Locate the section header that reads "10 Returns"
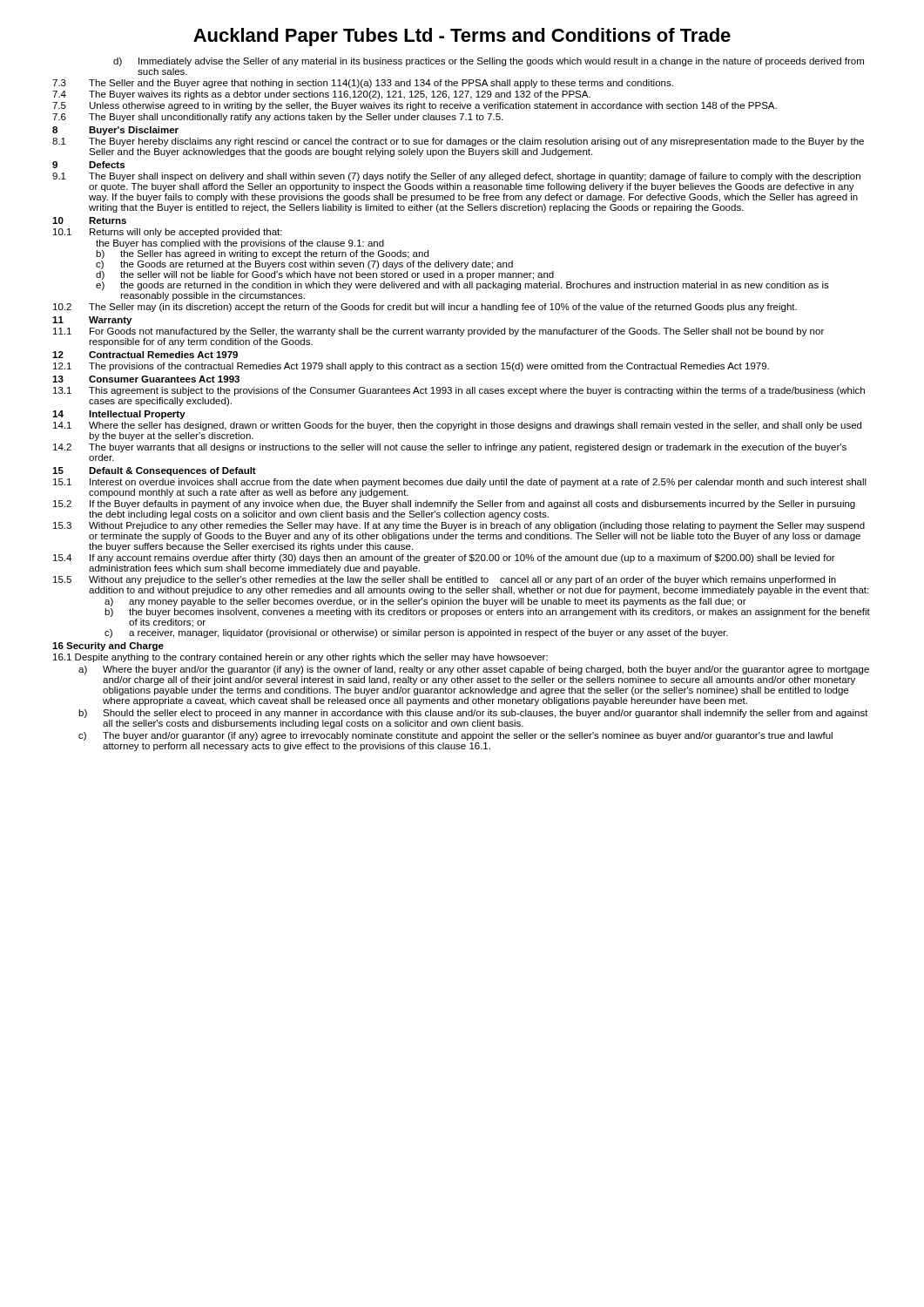924x1307 pixels. pos(462,220)
